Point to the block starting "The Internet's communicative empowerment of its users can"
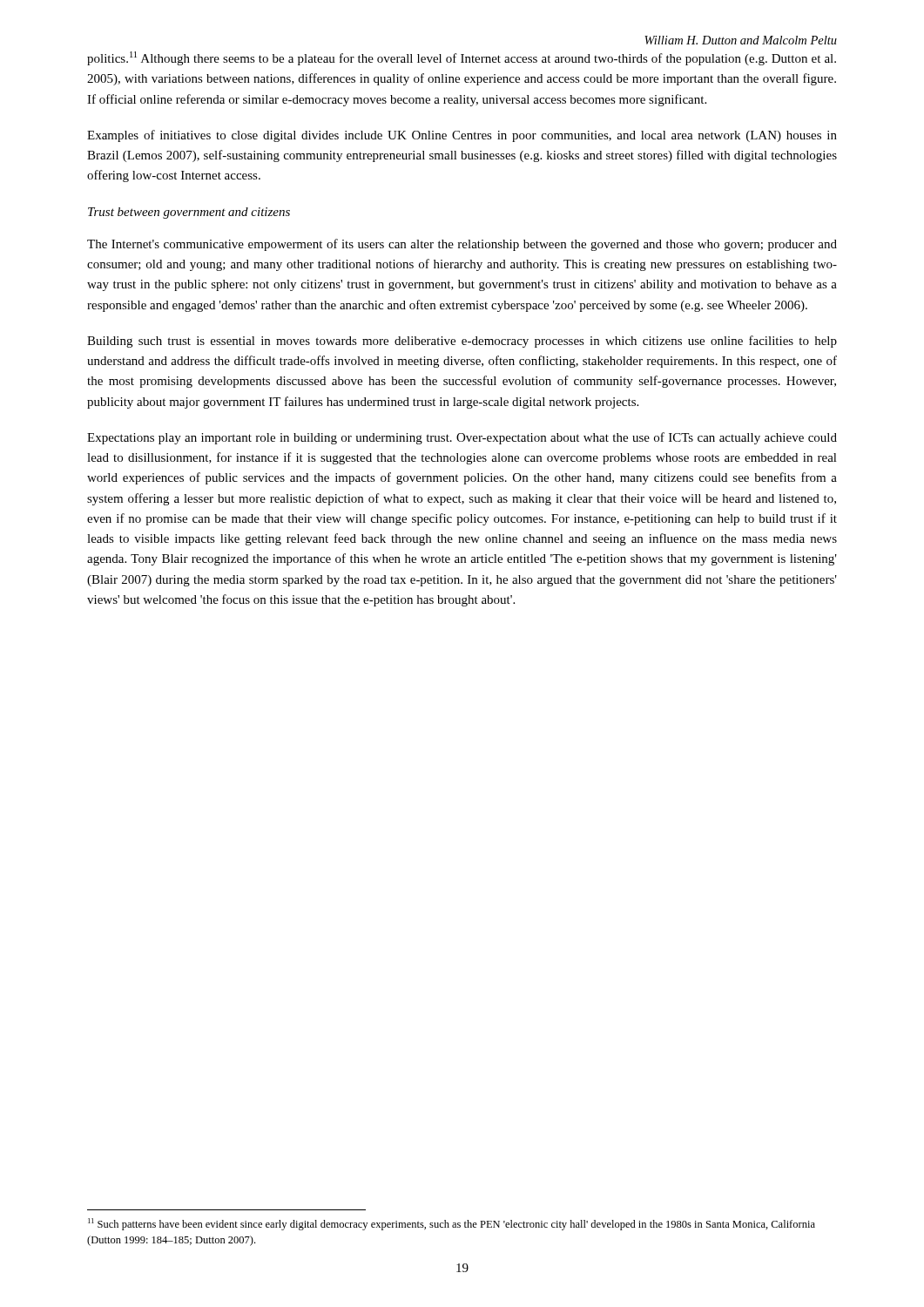This screenshot has width=924, height=1307. coord(462,275)
